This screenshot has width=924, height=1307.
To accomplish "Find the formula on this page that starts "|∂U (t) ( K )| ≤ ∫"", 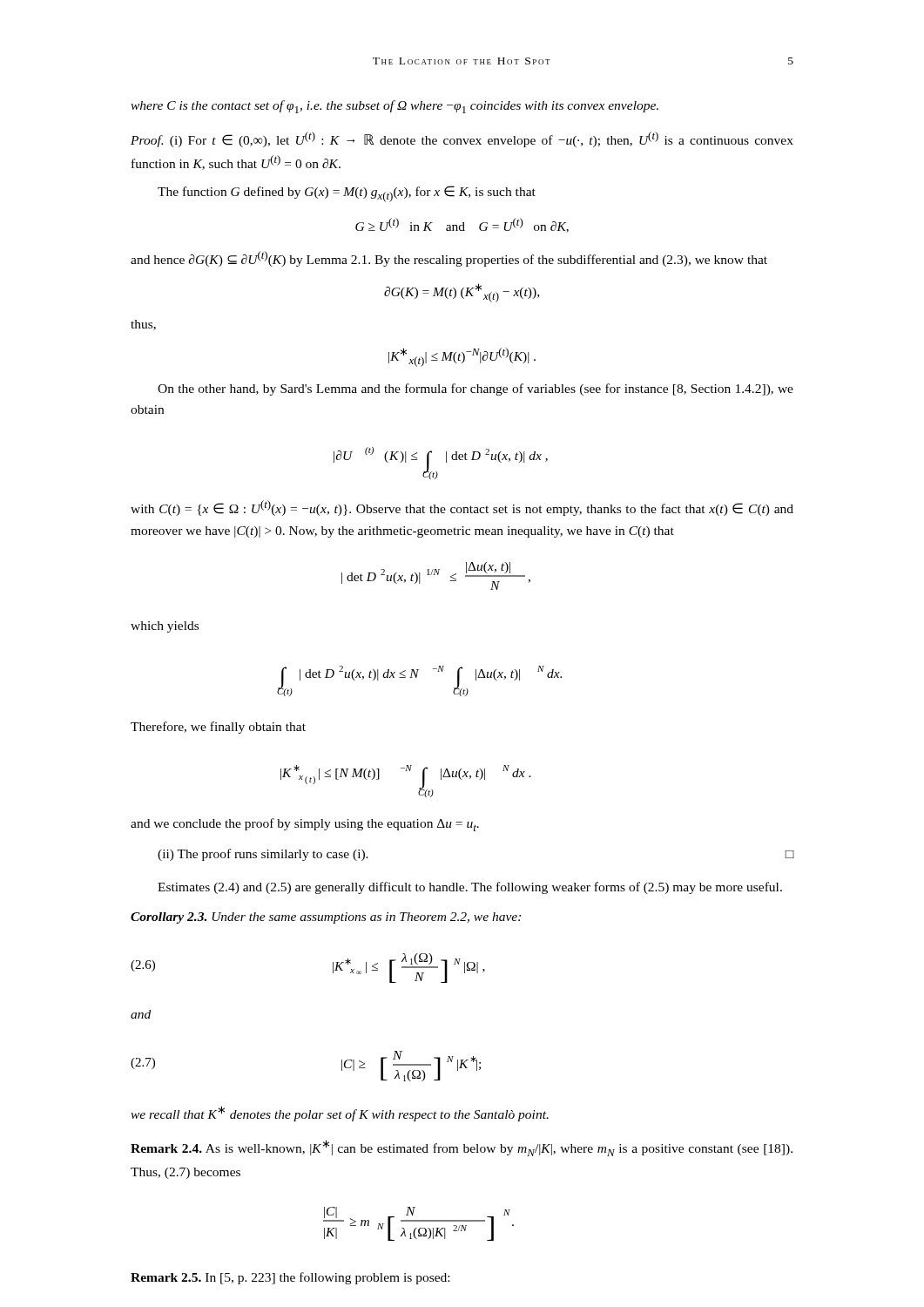I will coord(462,455).
